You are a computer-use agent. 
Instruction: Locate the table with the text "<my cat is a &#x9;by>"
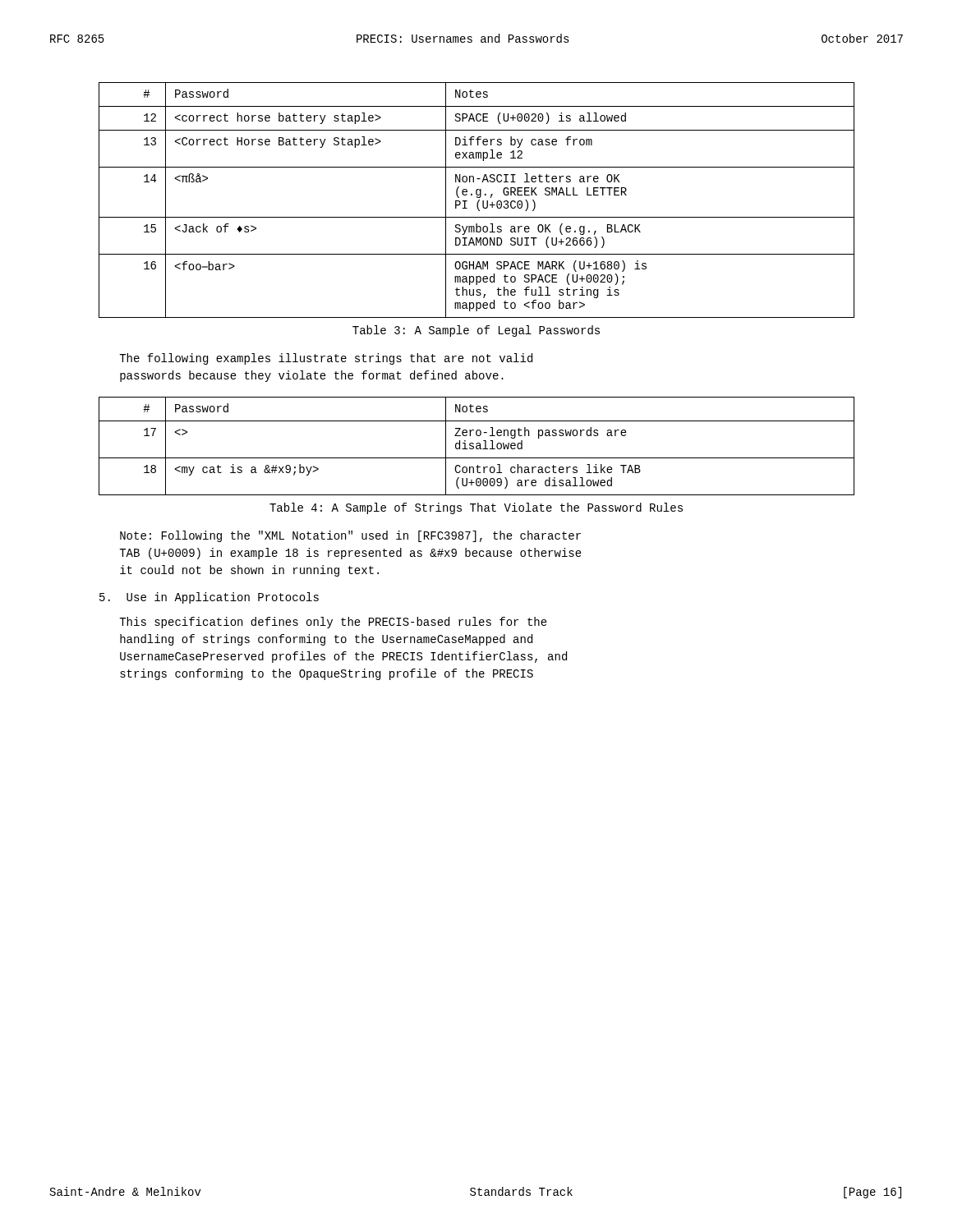click(x=476, y=446)
